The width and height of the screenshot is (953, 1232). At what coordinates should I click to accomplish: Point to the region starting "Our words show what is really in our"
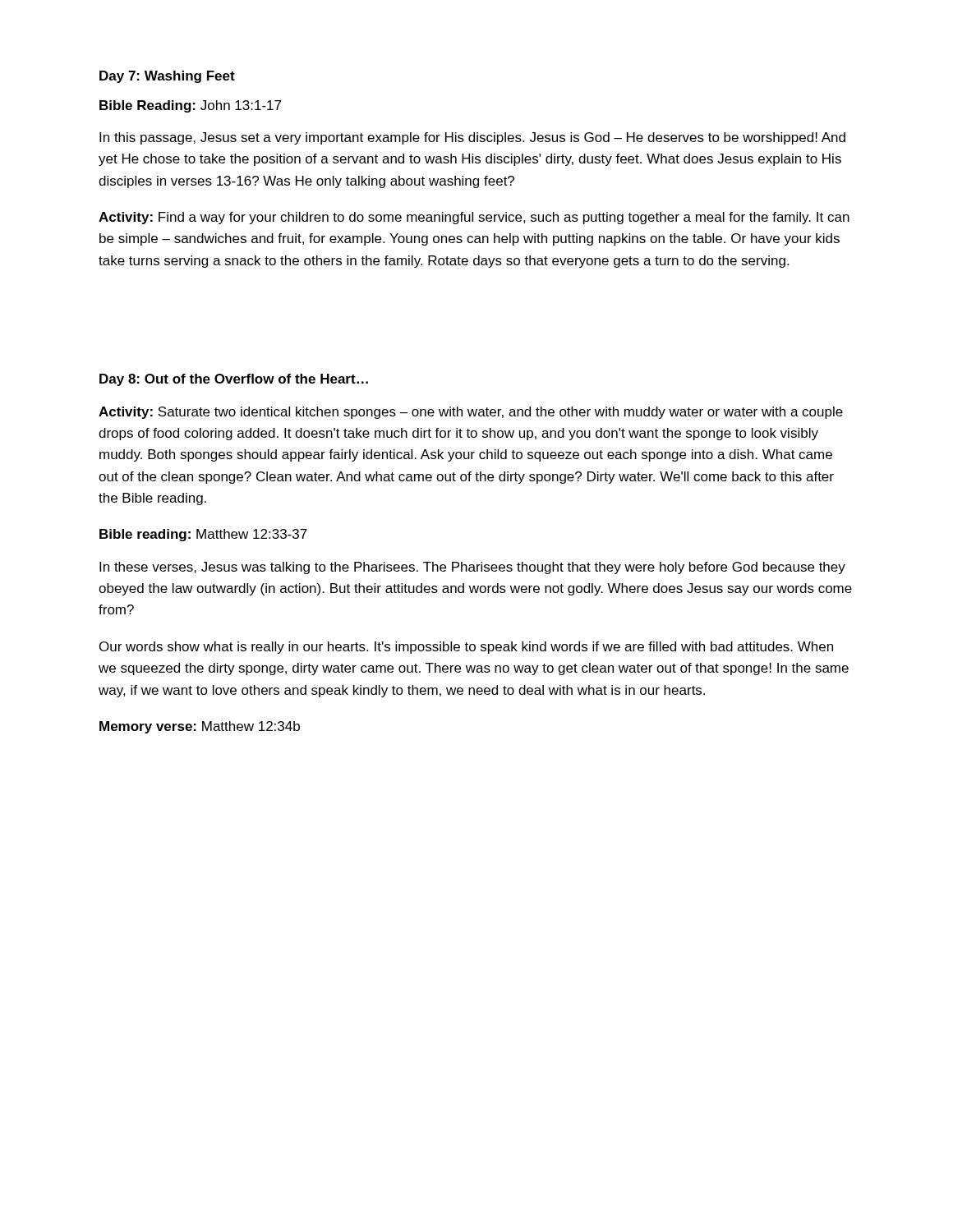[x=474, y=668]
